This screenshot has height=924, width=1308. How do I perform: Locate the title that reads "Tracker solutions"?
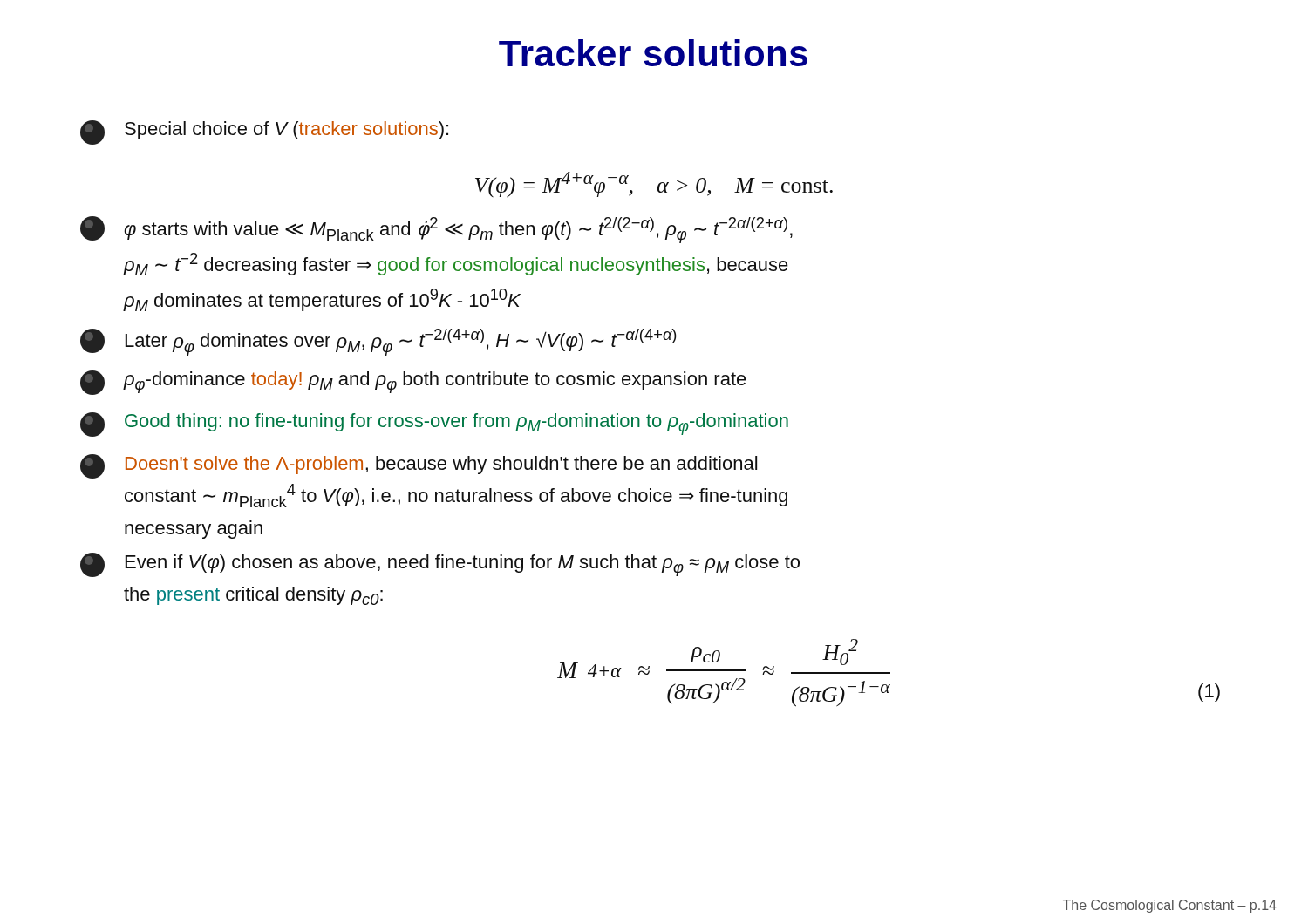654,54
